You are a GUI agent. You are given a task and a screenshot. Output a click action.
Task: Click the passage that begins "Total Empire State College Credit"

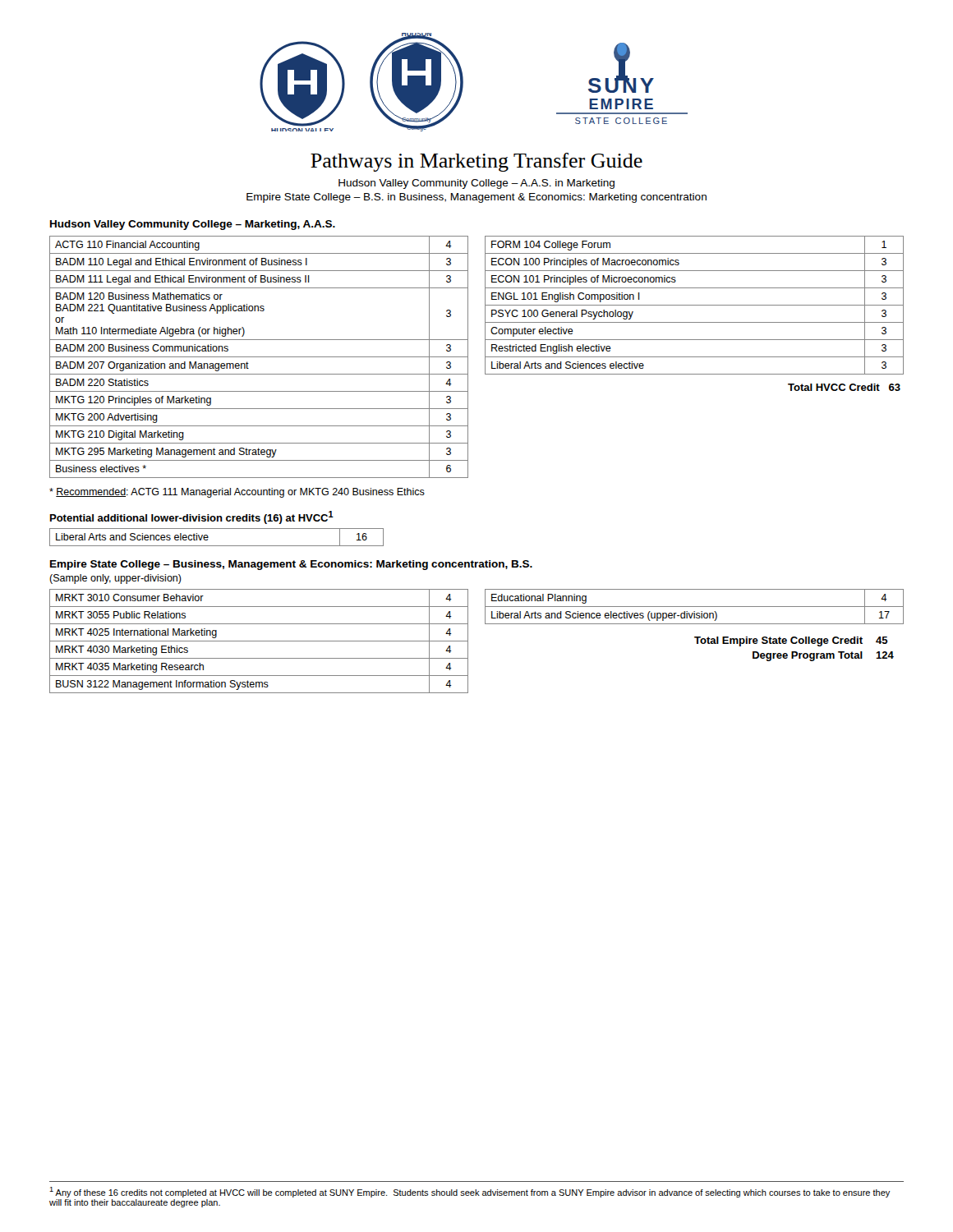coord(693,648)
